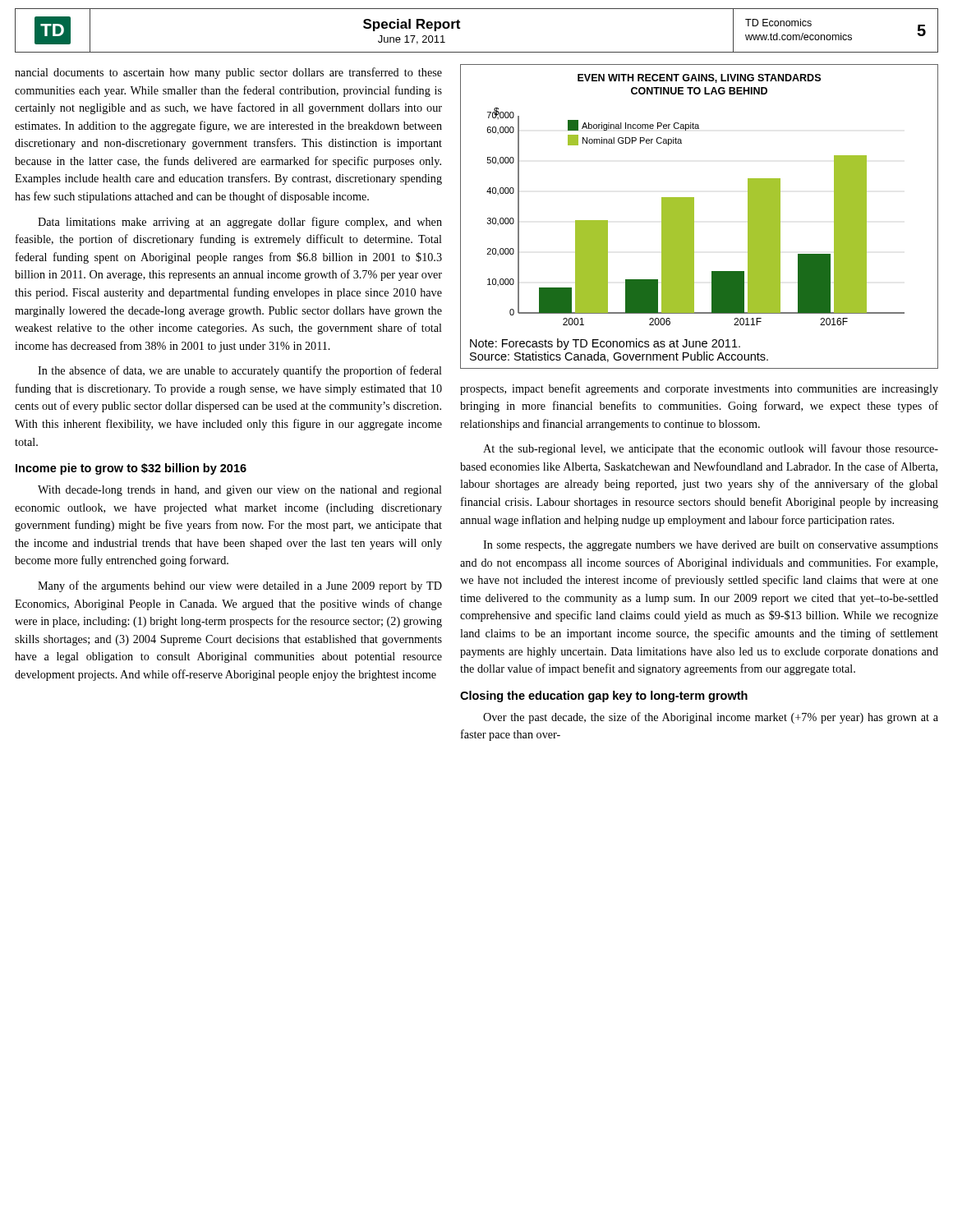The height and width of the screenshot is (1232, 953).
Task: Select the section header containing "Closing the education gap key"
Action: coord(604,695)
